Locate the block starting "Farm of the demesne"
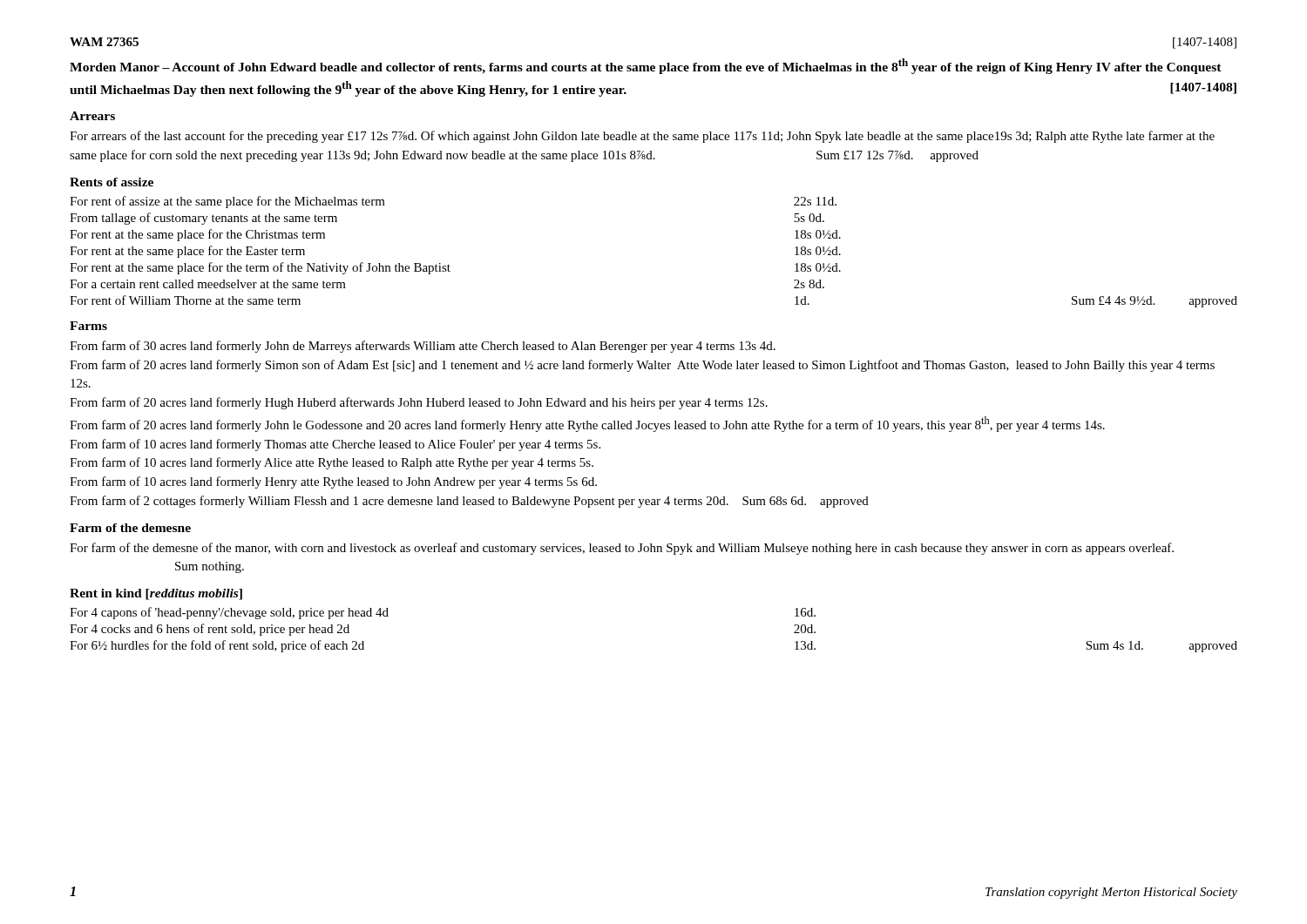 point(130,527)
